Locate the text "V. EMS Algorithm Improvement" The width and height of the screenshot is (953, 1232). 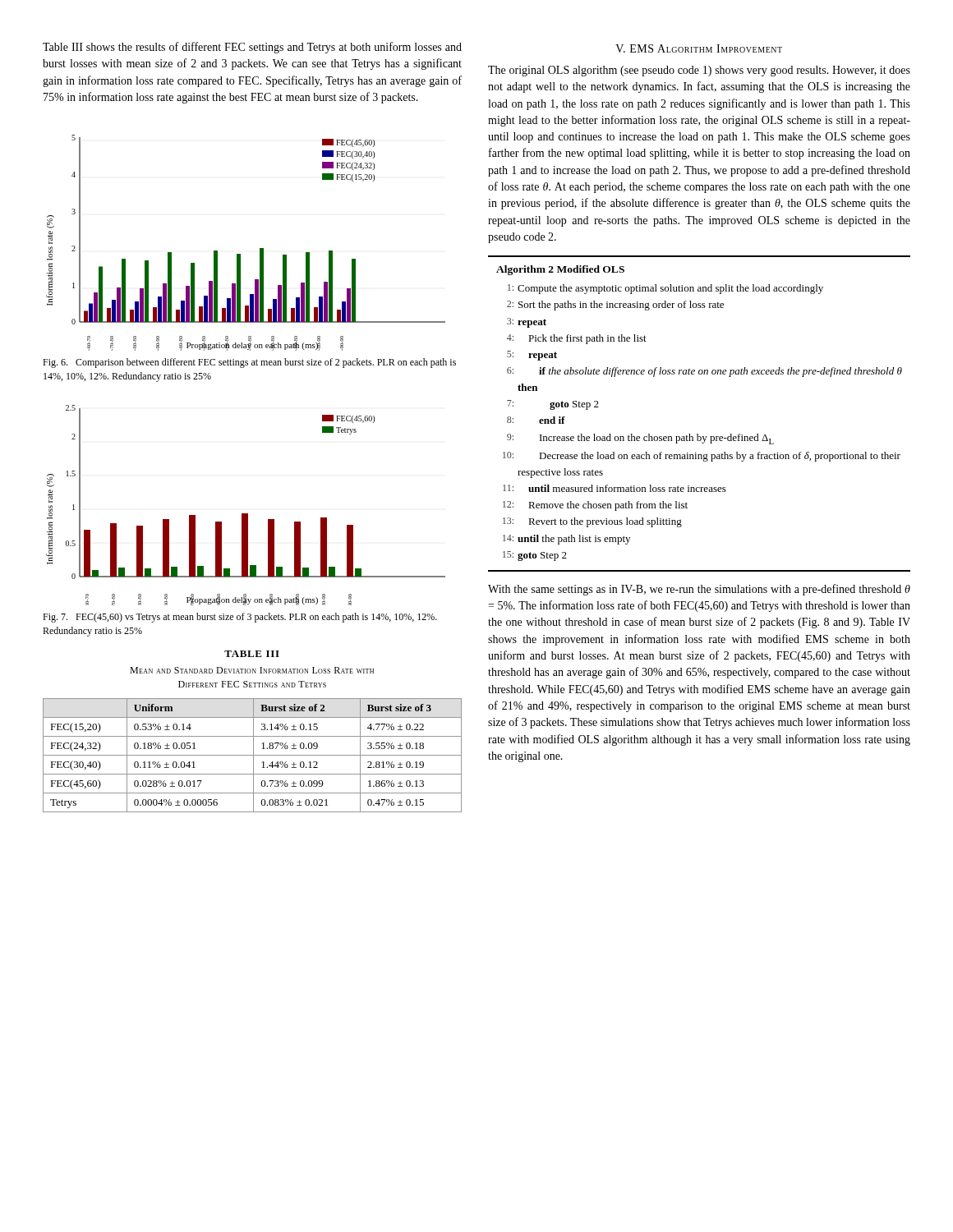(x=699, y=49)
